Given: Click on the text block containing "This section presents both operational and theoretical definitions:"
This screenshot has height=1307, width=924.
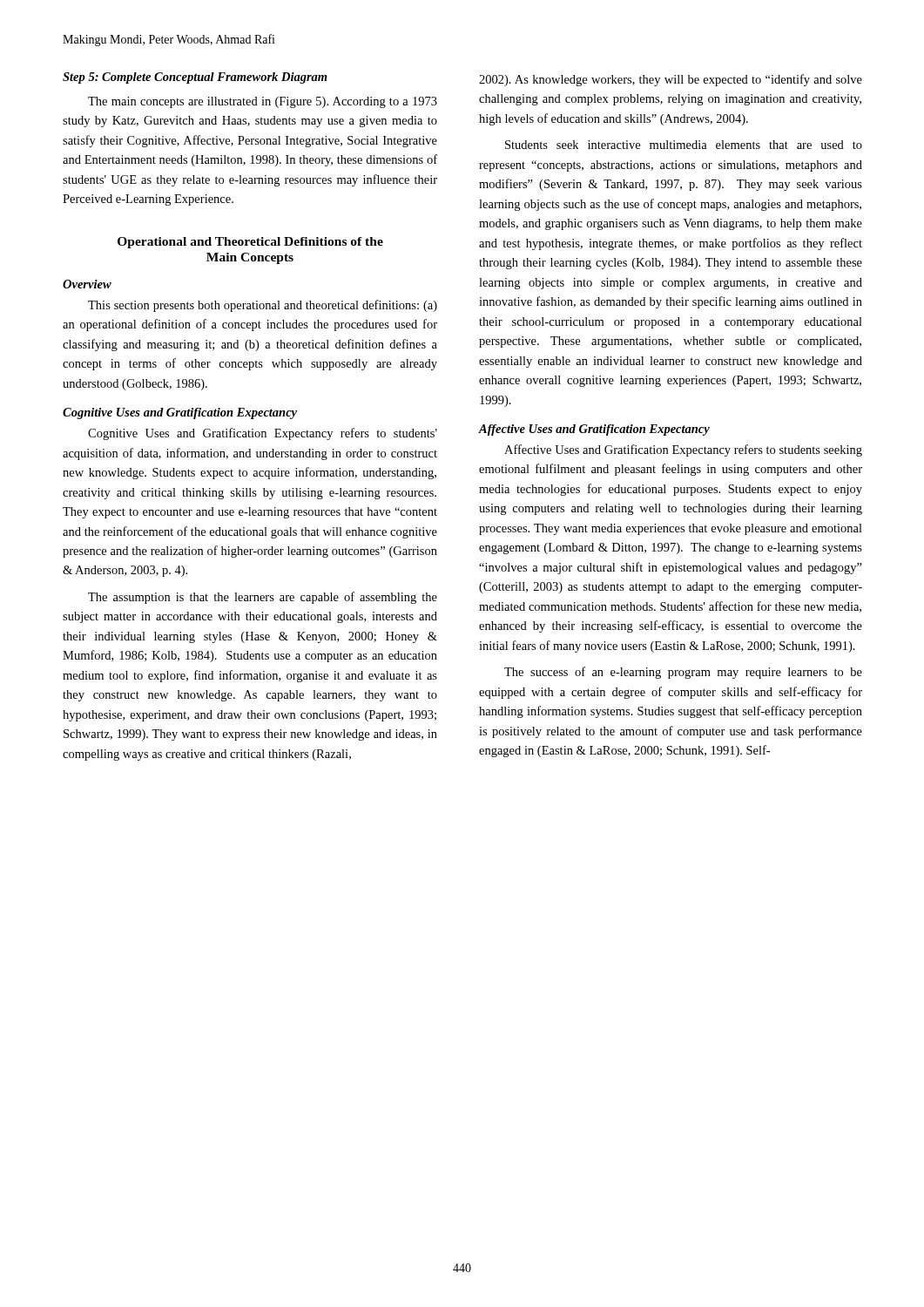Looking at the screenshot, I should click(x=250, y=344).
